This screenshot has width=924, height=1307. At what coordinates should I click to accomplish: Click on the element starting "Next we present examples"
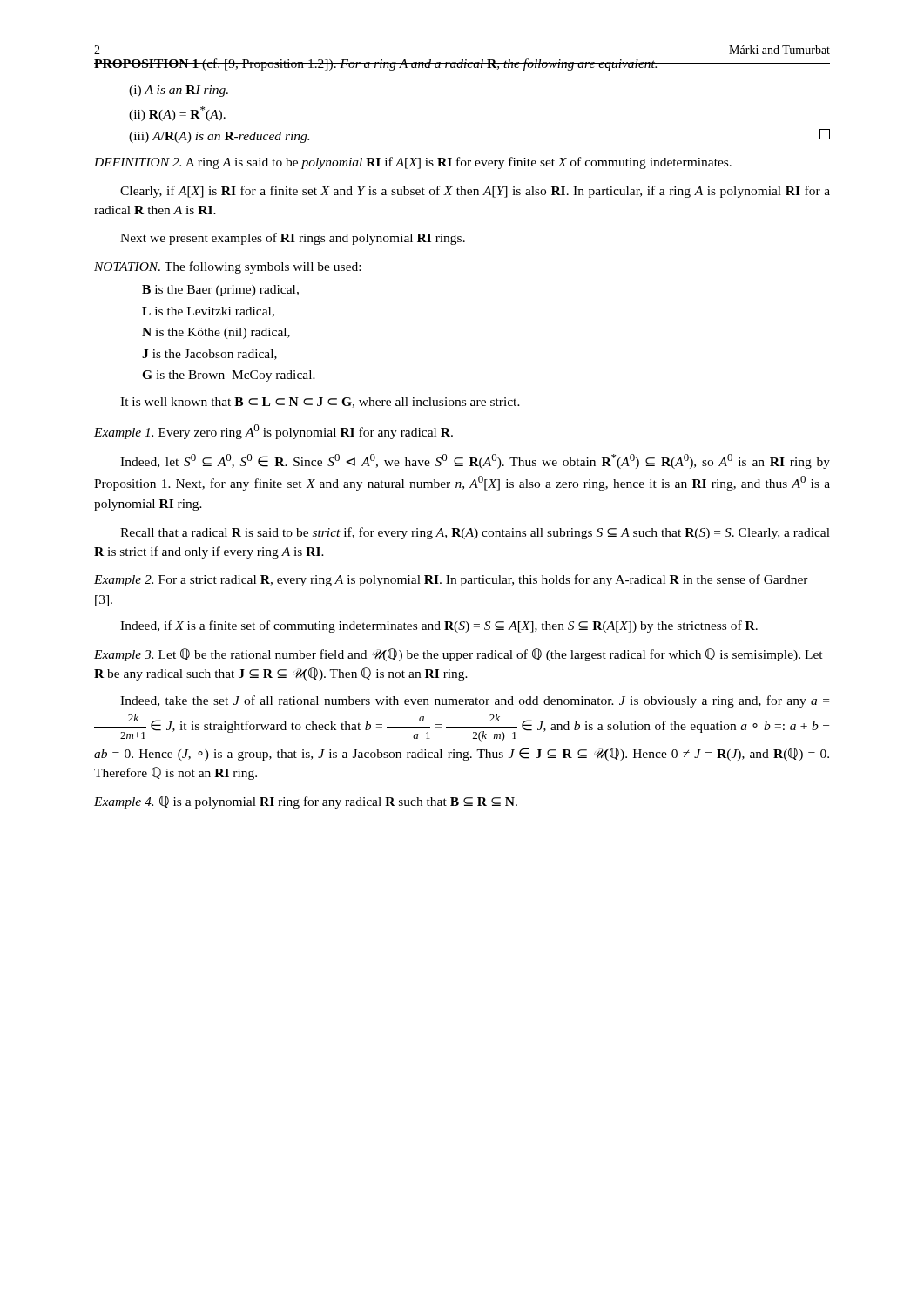293,238
